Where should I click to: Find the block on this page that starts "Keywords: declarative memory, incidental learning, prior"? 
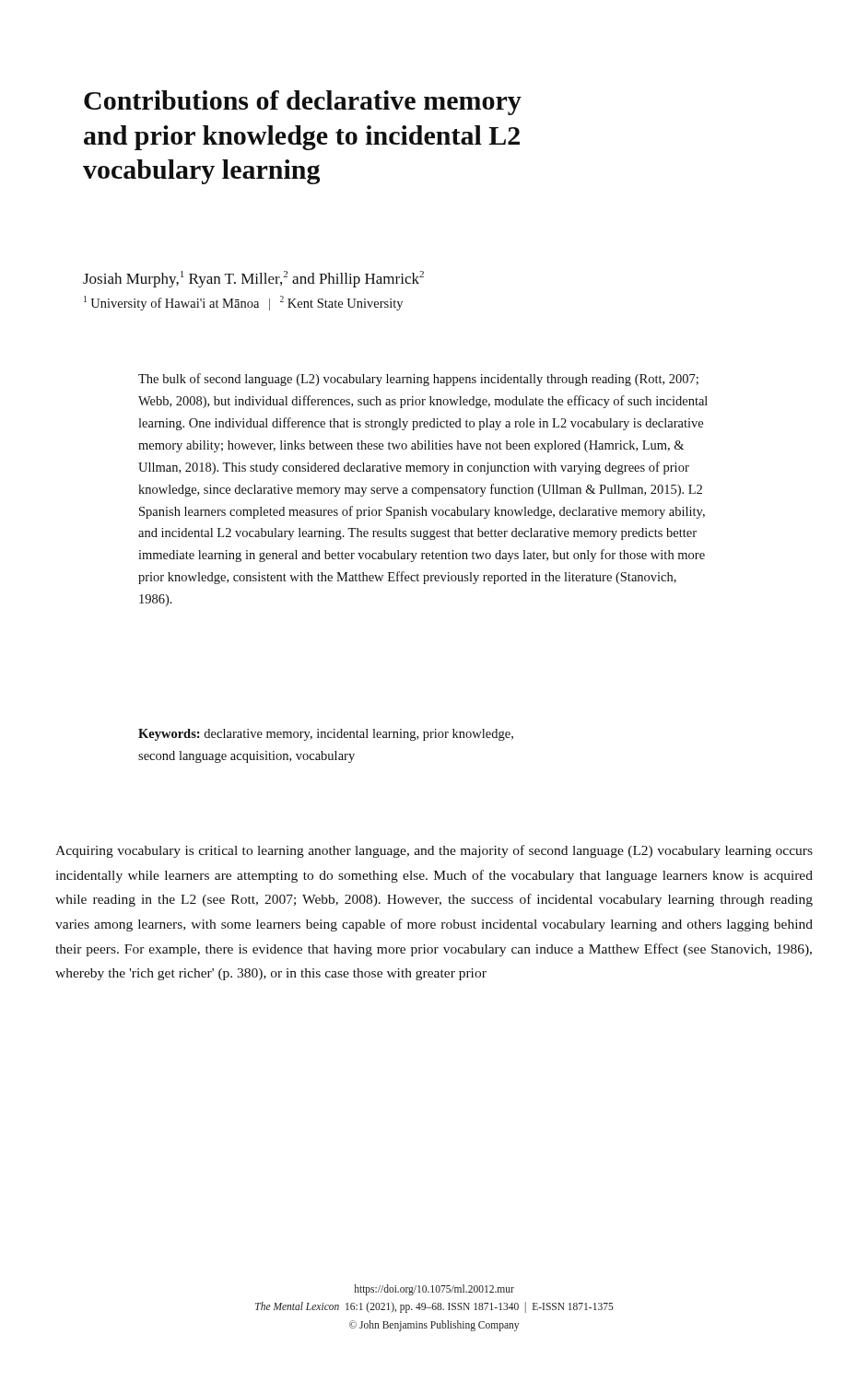[424, 745]
